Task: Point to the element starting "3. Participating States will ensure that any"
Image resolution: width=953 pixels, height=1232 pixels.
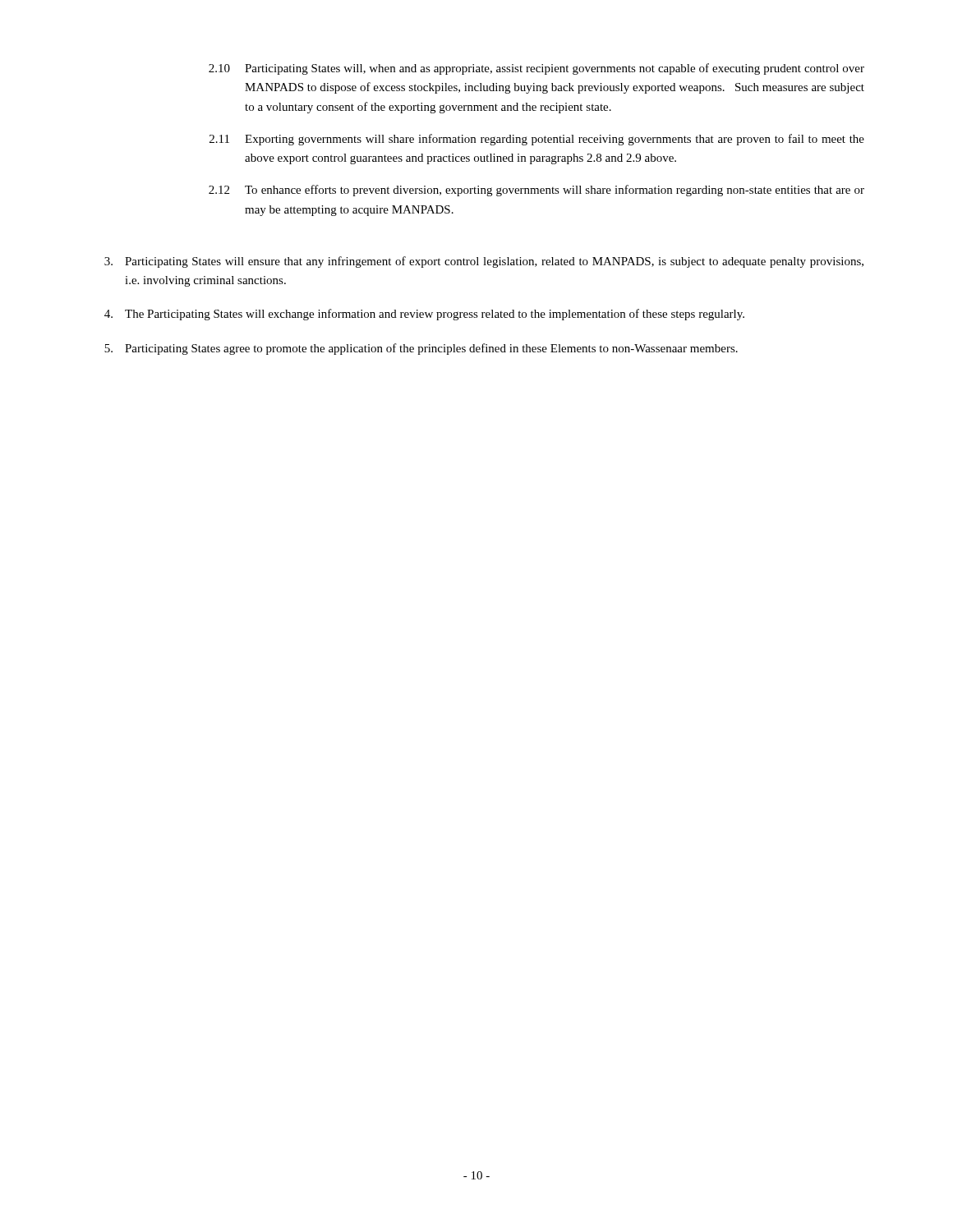Action: 476,271
